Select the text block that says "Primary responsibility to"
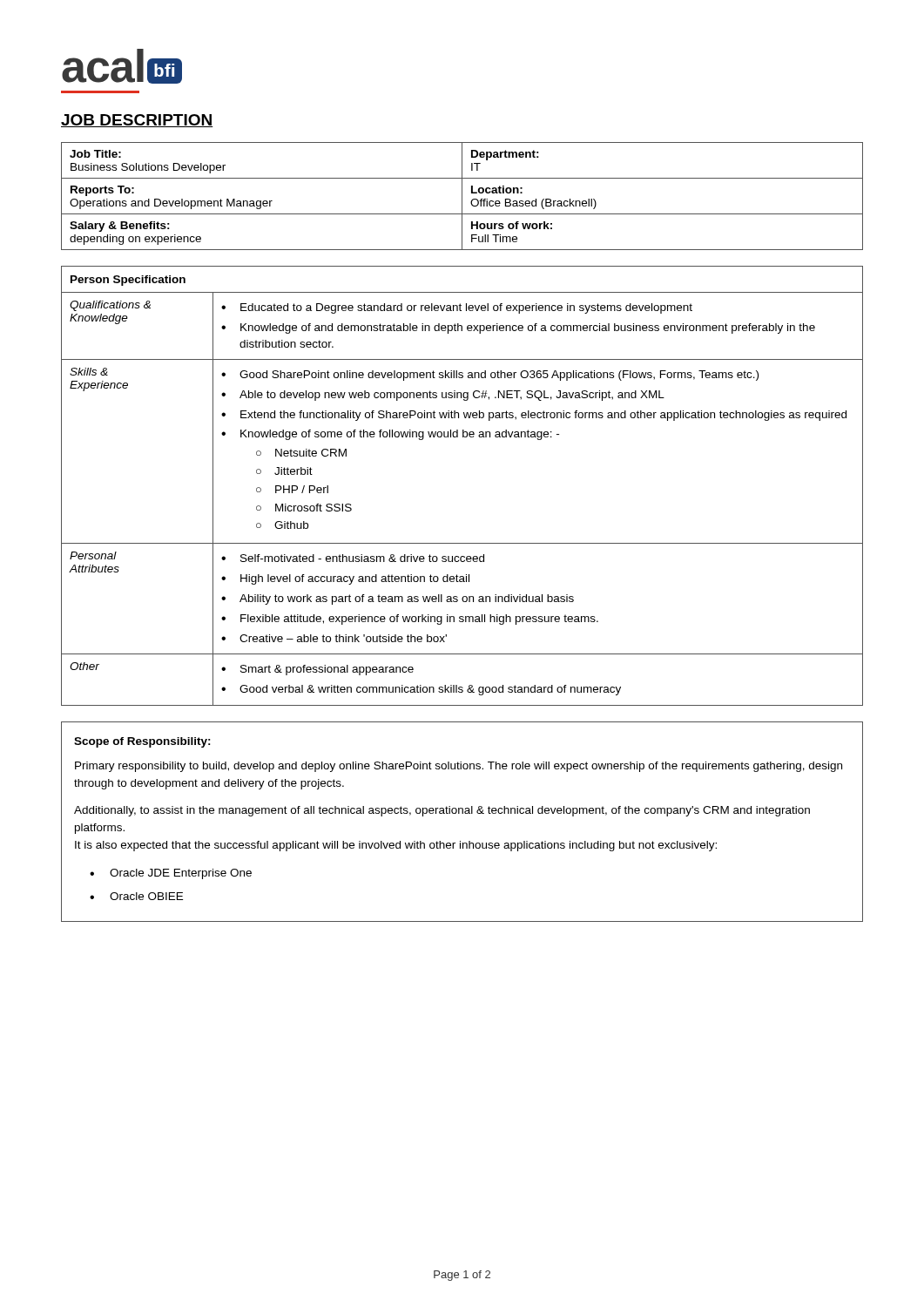The width and height of the screenshot is (924, 1307). coord(459,774)
